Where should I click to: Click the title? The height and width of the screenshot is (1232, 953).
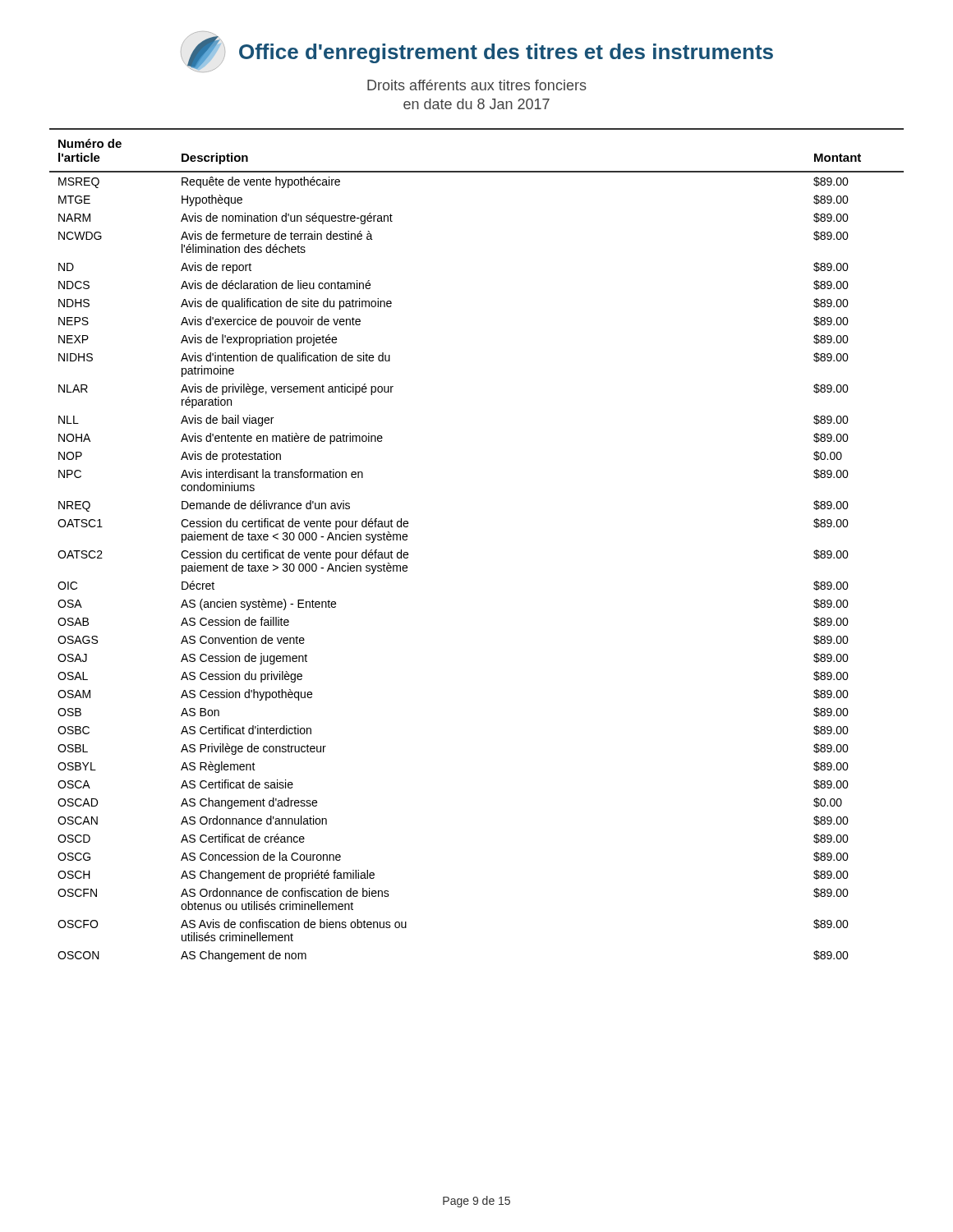[476, 71]
